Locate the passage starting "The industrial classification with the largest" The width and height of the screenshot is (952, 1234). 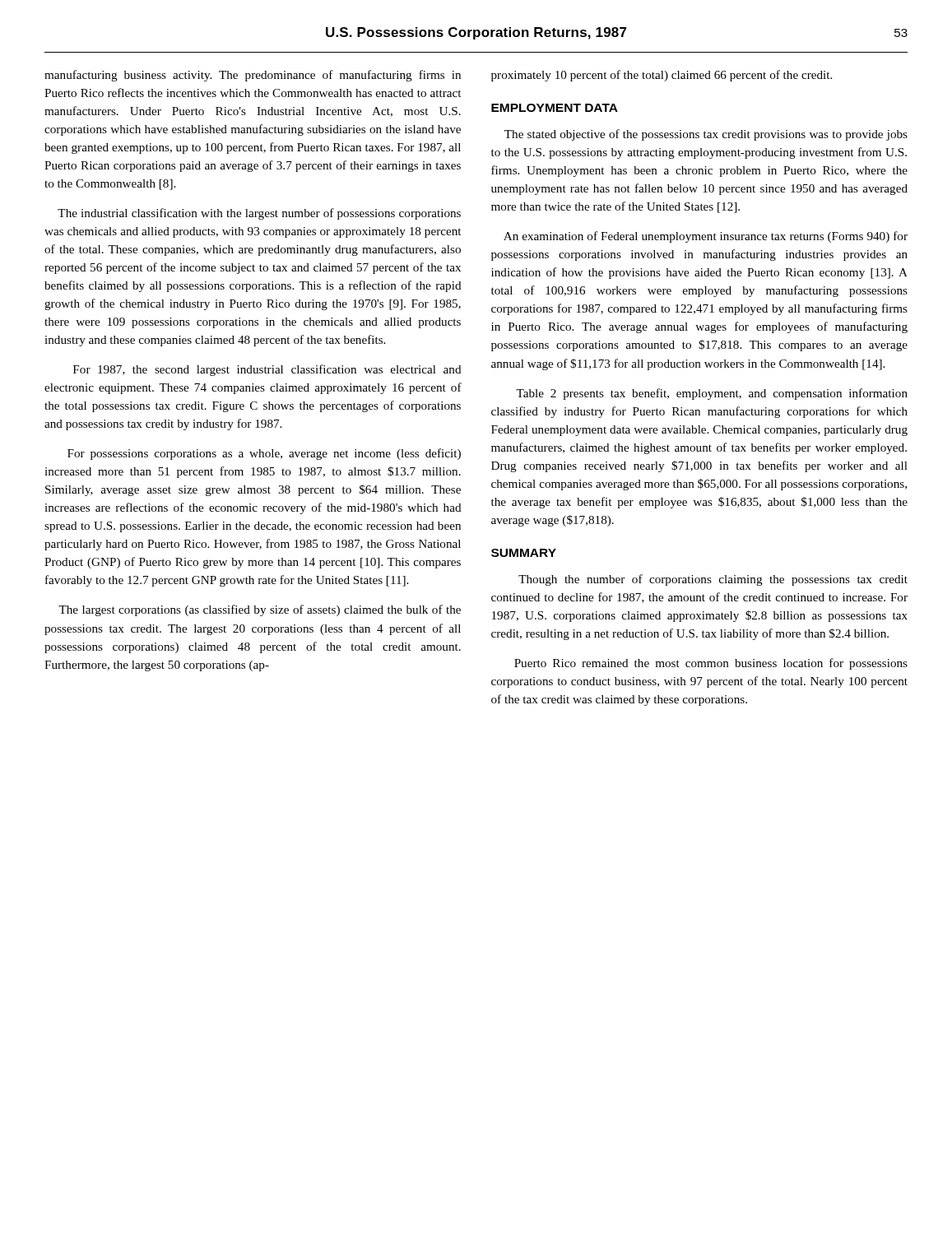[x=253, y=276]
